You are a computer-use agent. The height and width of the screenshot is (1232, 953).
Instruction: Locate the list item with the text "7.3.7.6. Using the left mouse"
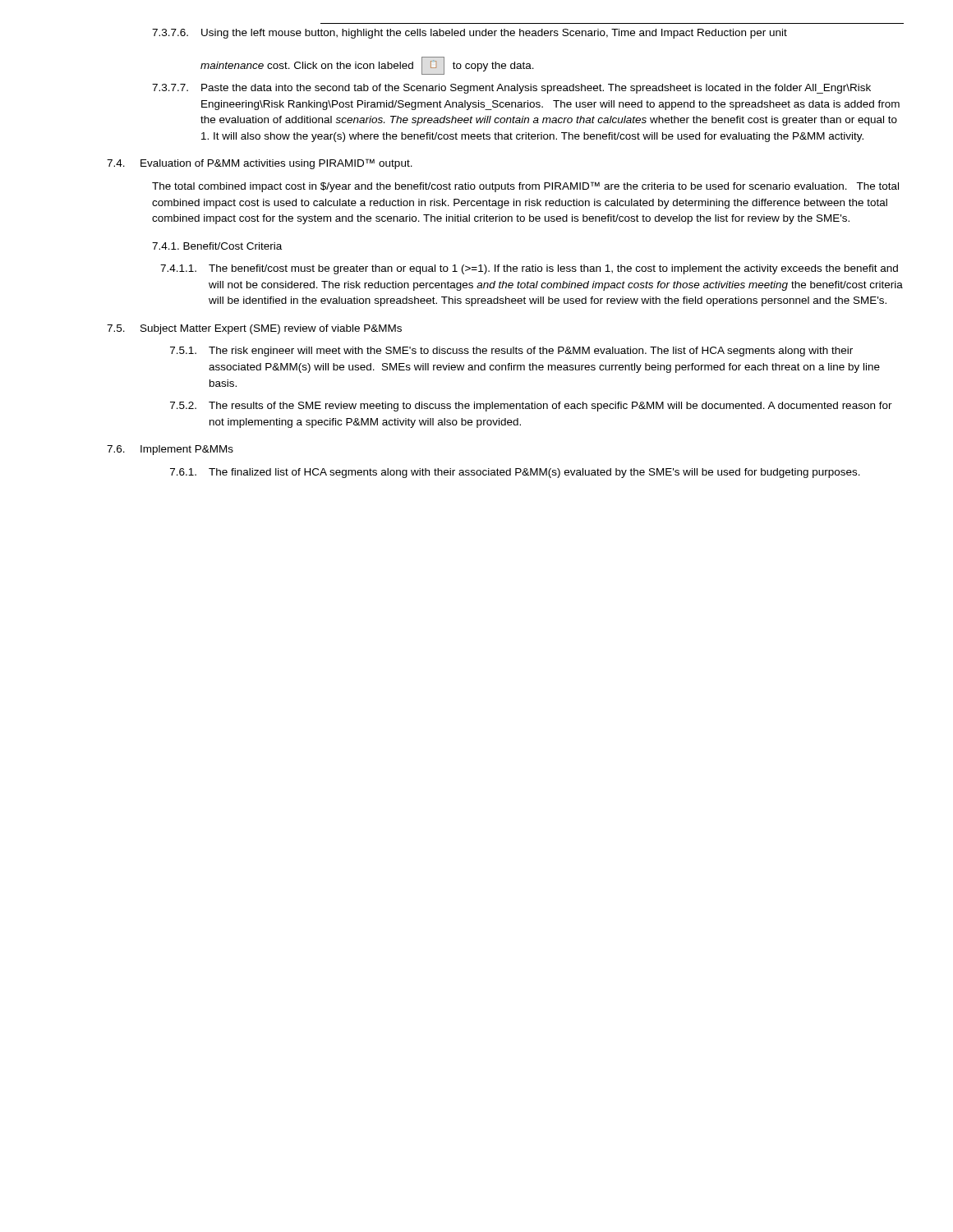point(470,34)
